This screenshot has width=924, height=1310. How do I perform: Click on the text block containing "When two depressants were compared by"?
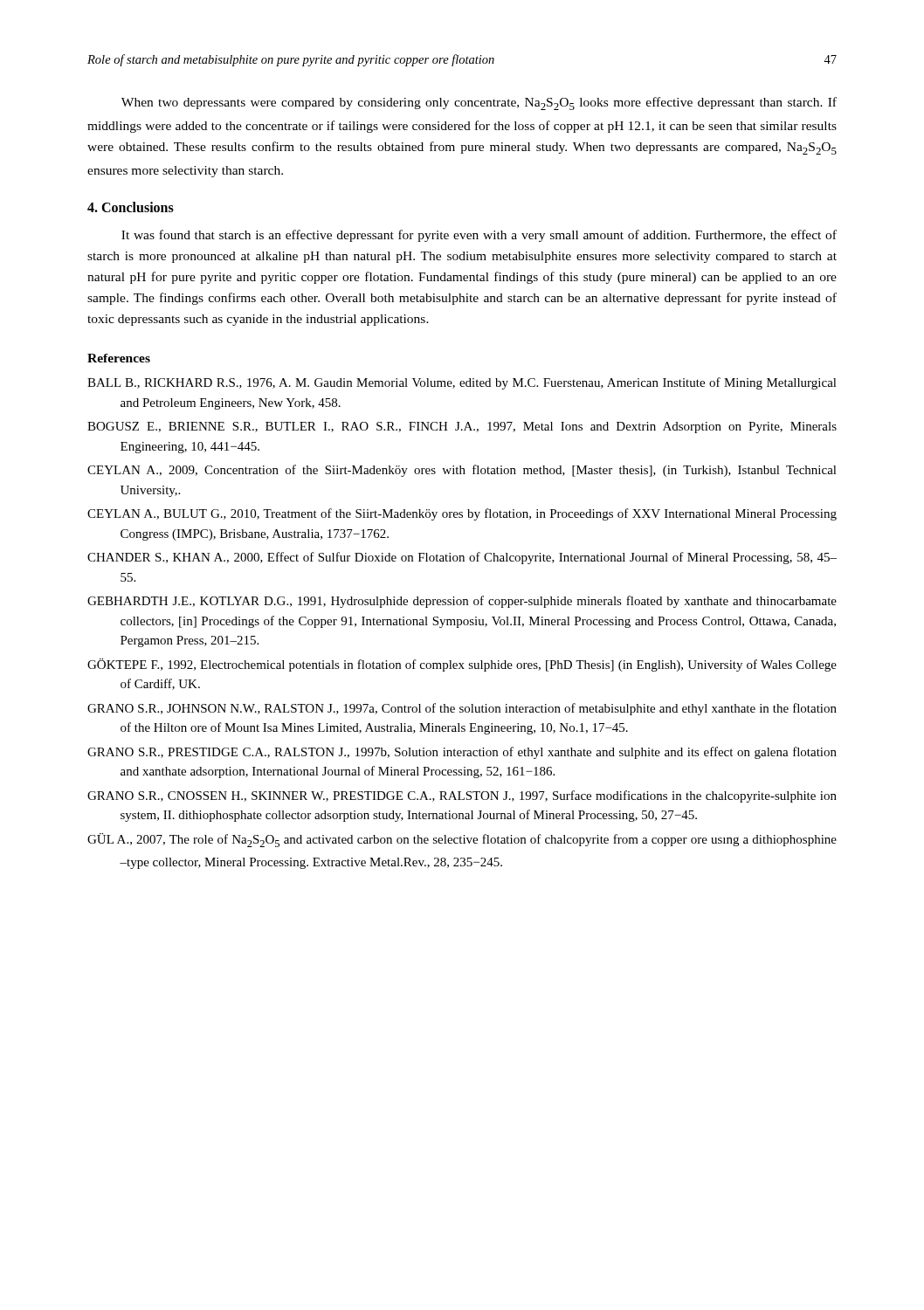[462, 136]
